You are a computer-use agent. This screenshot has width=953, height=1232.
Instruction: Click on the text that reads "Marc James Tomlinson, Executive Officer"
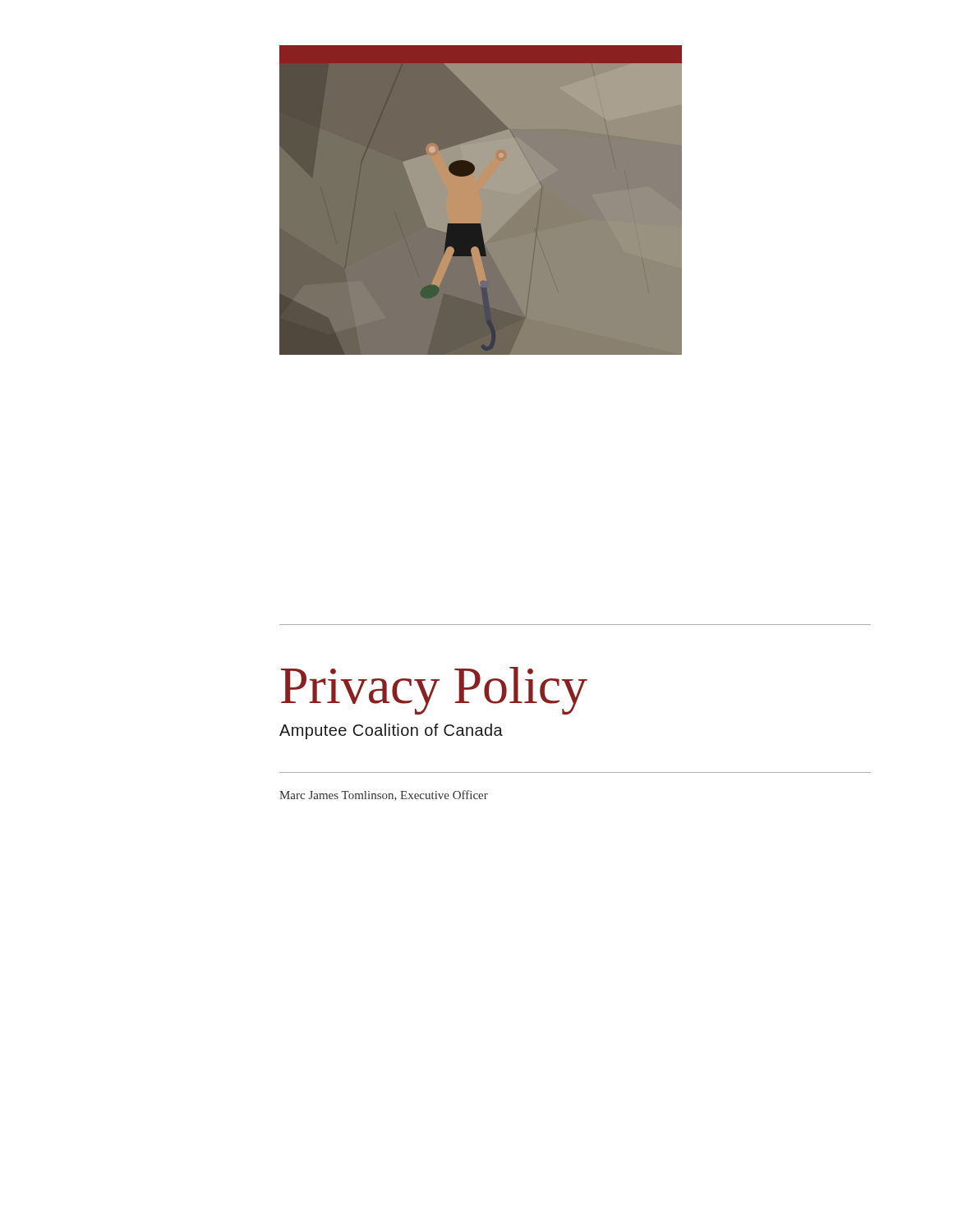384,795
